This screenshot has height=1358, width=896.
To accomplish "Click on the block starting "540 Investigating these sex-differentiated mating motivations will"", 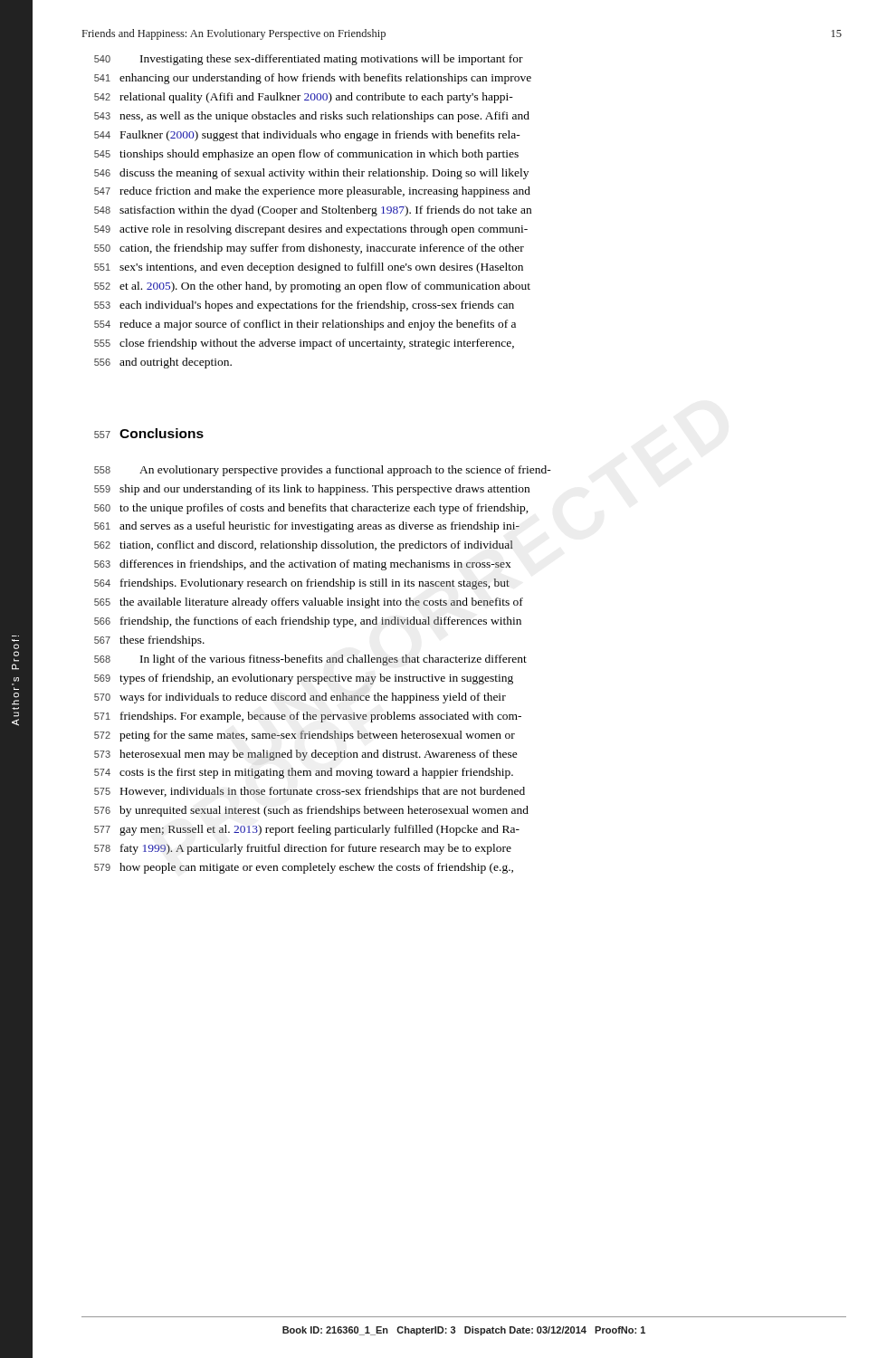I will [x=464, y=211].
